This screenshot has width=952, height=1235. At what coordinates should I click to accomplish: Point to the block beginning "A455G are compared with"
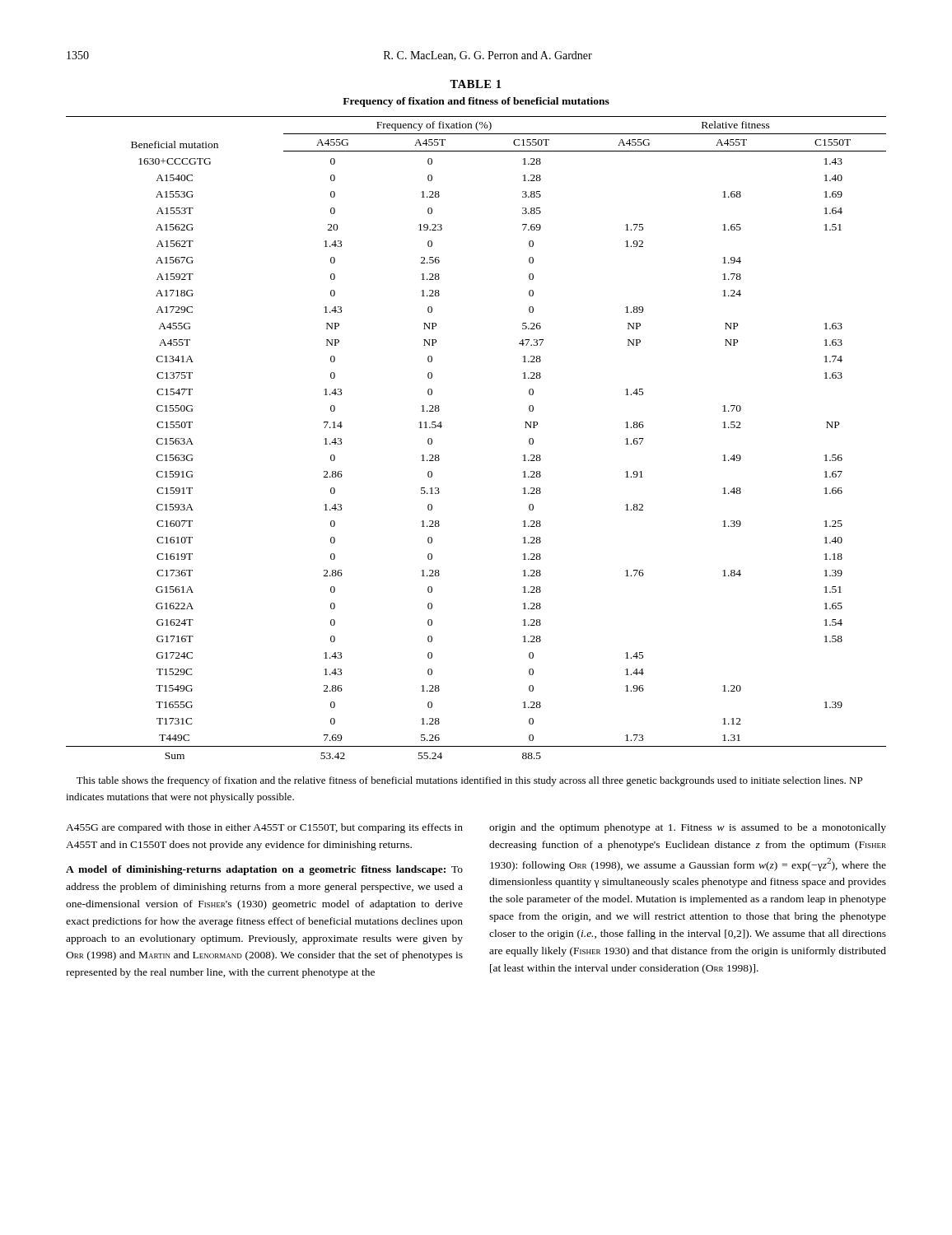[x=264, y=900]
